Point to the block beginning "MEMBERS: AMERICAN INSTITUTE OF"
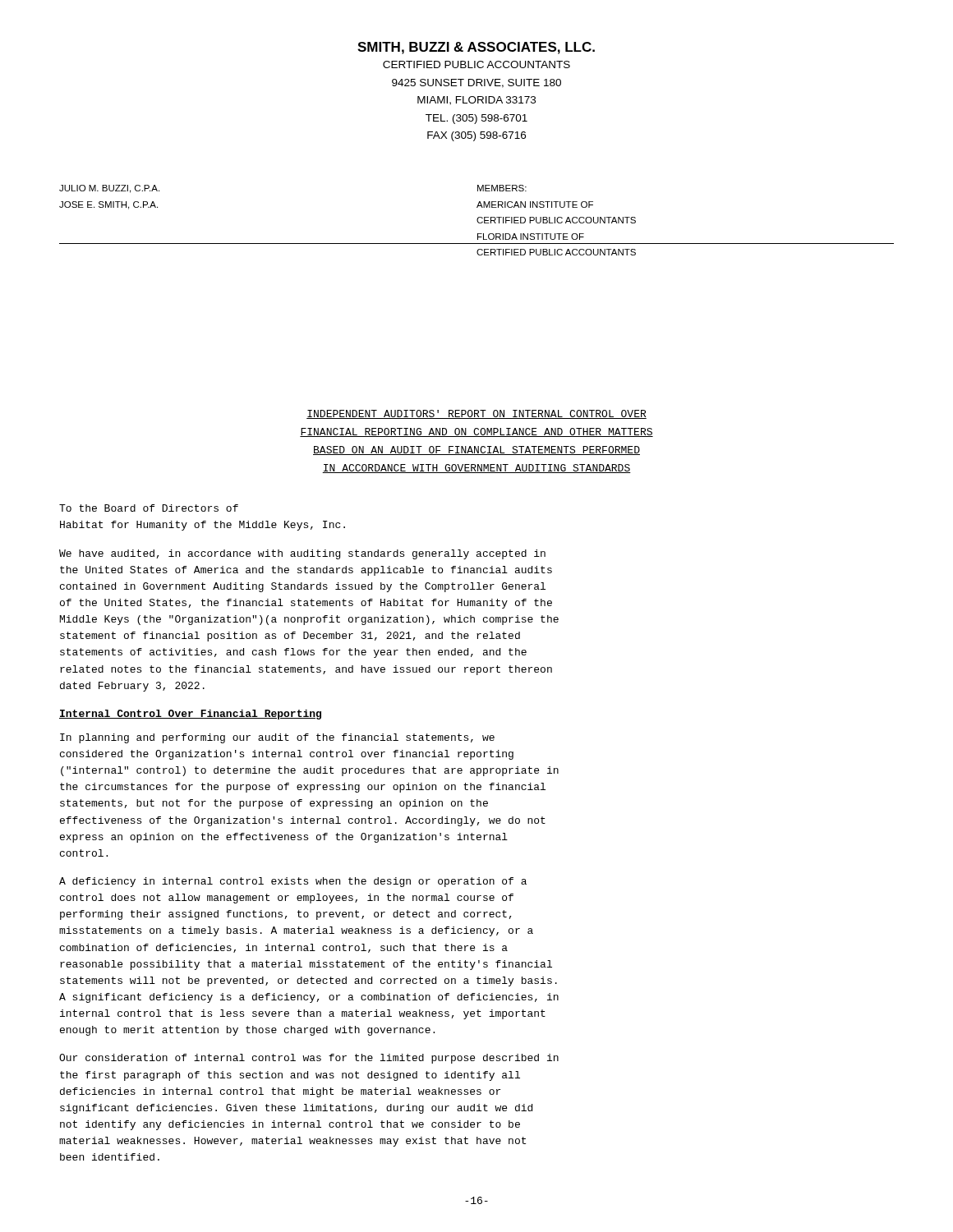The width and height of the screenshot is (953, 1232). coord(556,220)
